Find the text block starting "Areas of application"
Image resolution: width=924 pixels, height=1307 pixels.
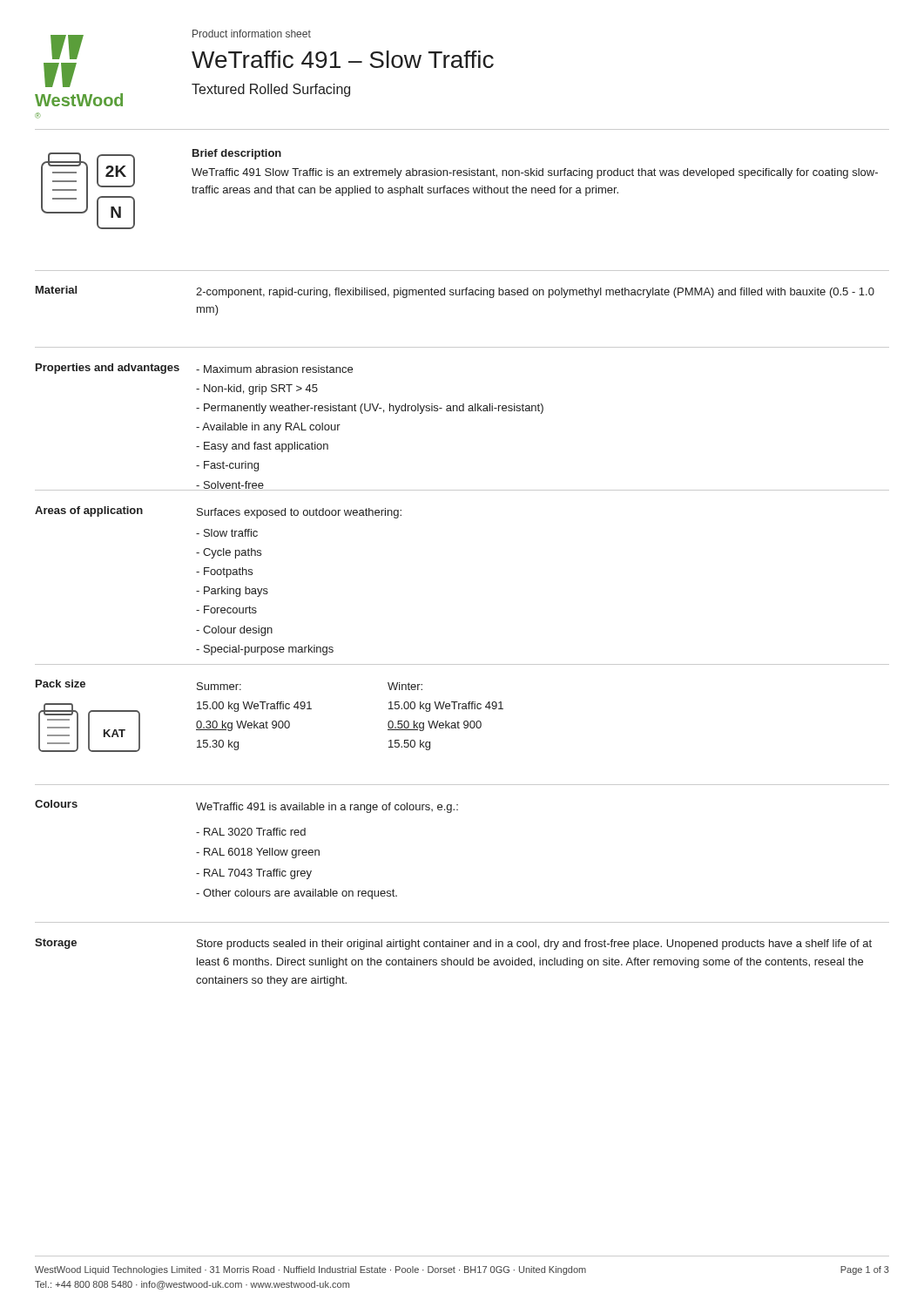pos(89,510)
